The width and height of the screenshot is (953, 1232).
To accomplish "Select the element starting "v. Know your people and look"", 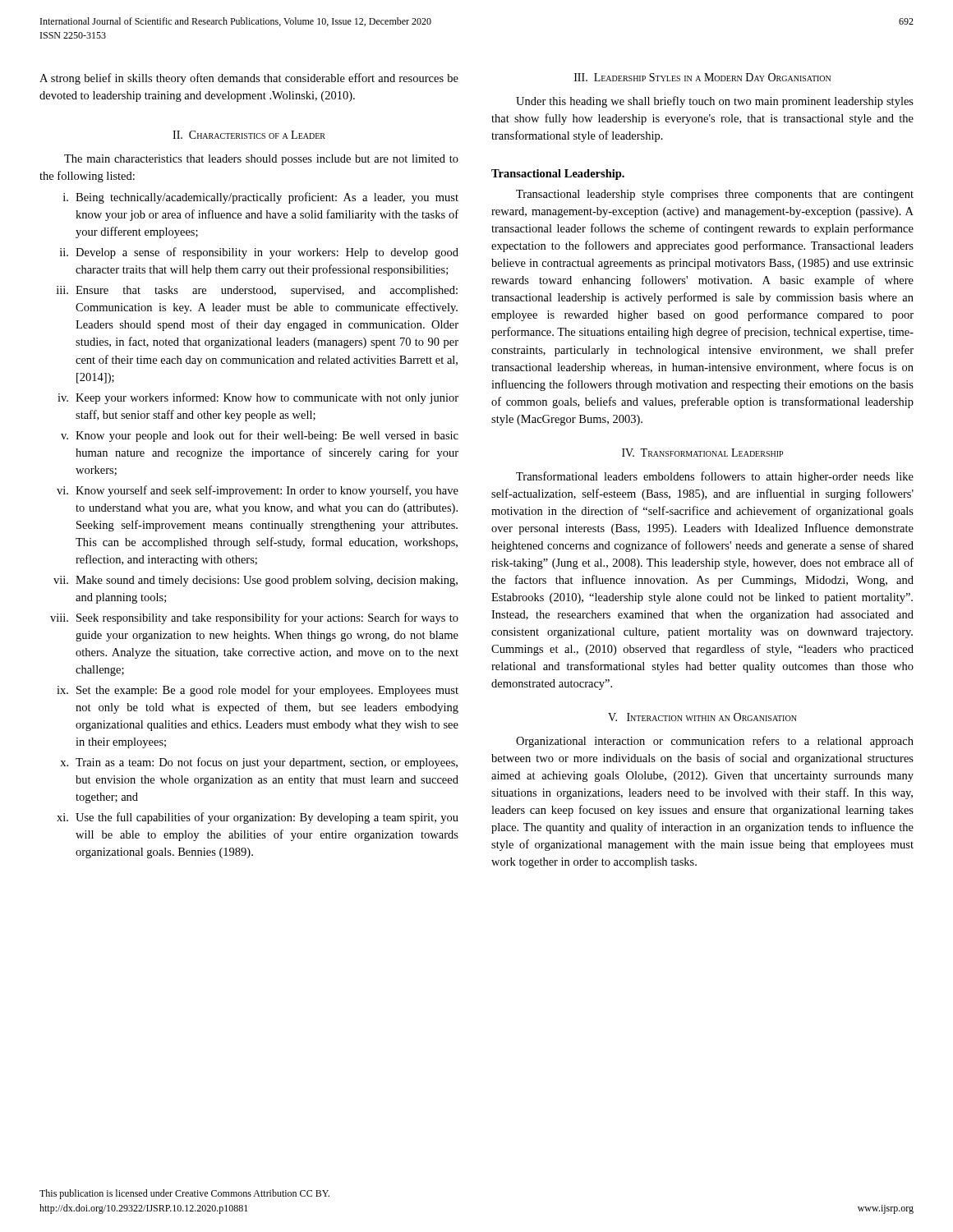I will click(x=249, y=453).
